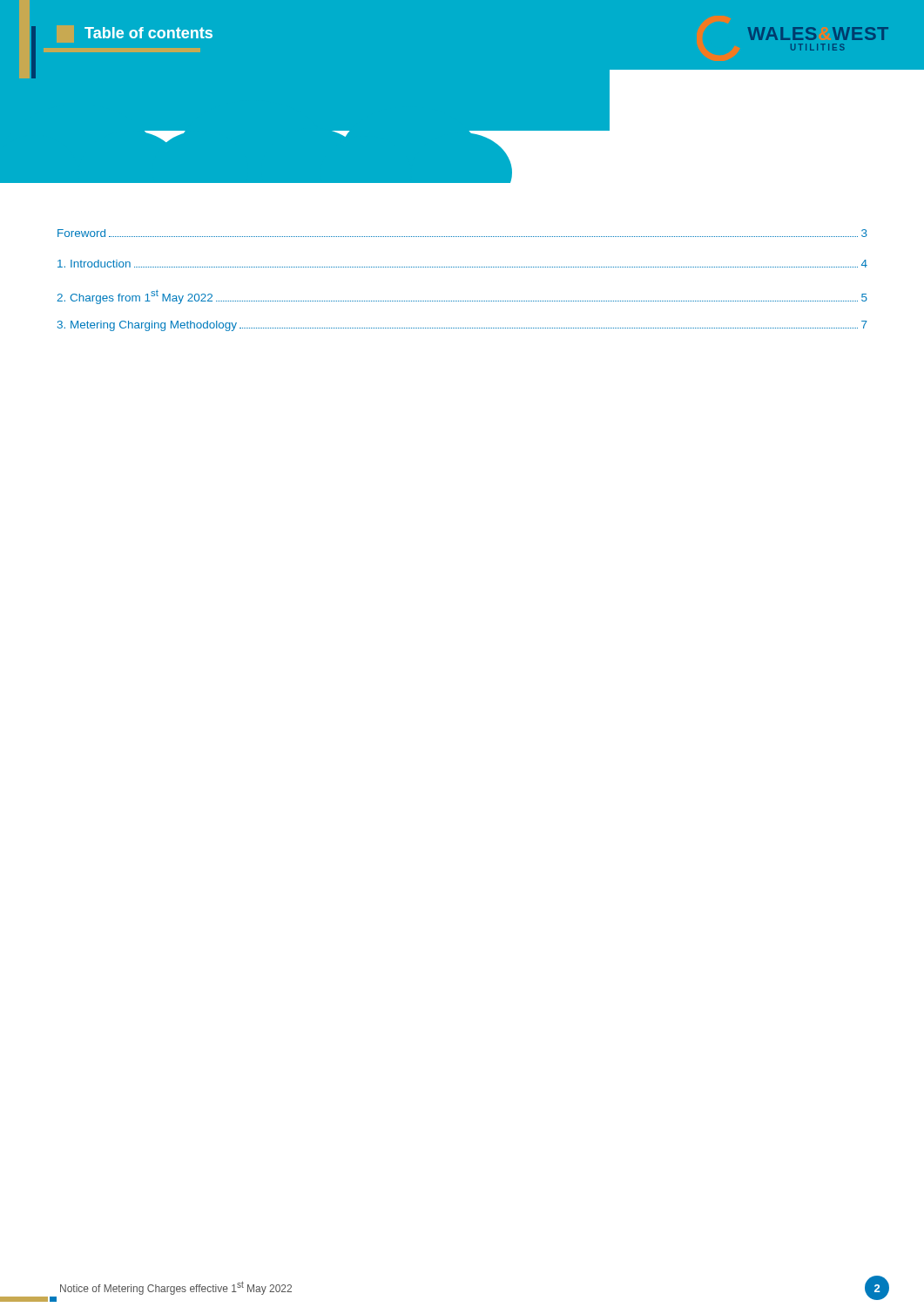The width and height of the screenshot is (924, 1307).
Task: Where does it say "Foreword 3"?
Action: pyautogui.click(x=462, y=233)
